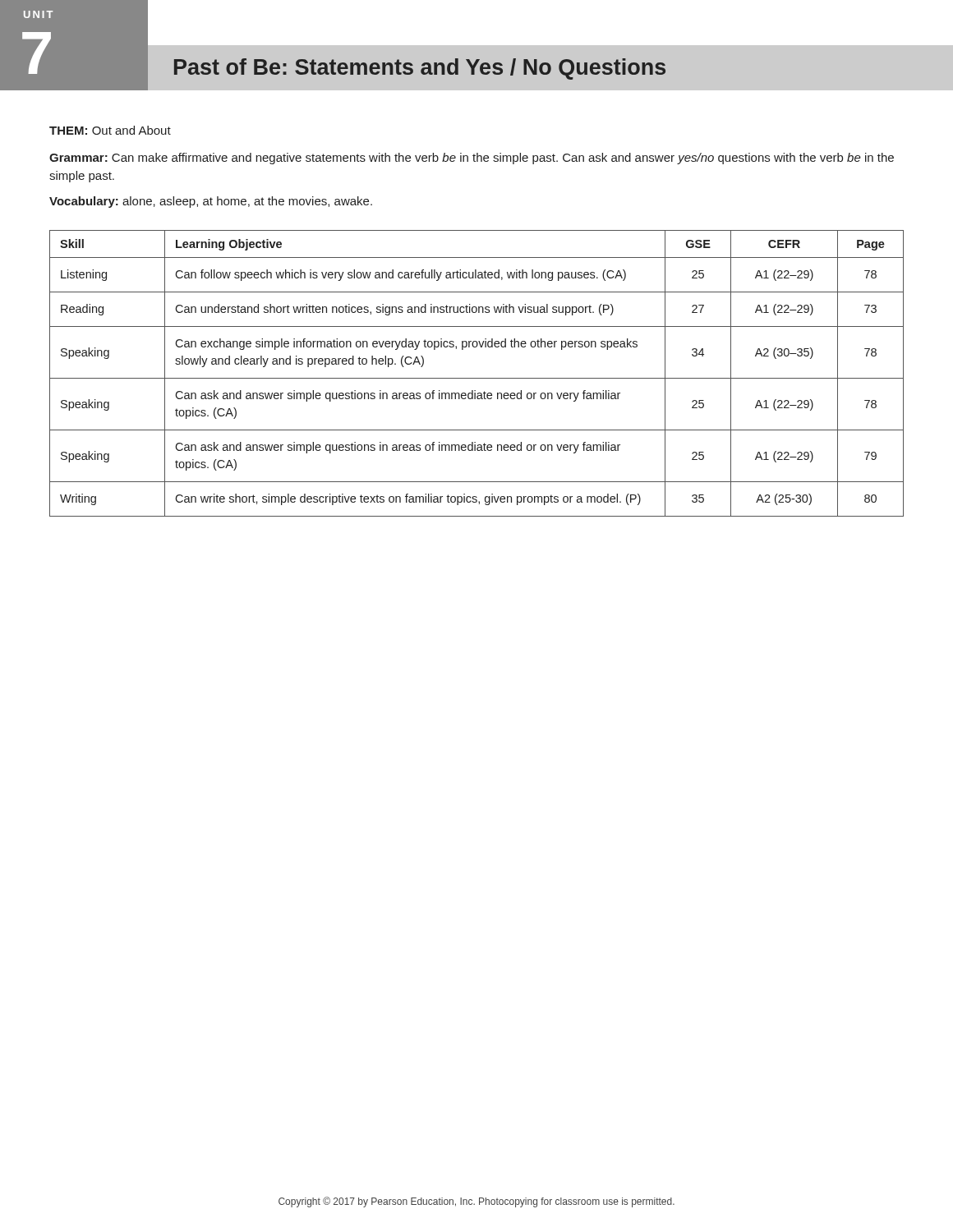Locate the table with the text "Learning Objective"
Image resolution: width=953 pixels, height=1232 pixels.
point(476,373)
